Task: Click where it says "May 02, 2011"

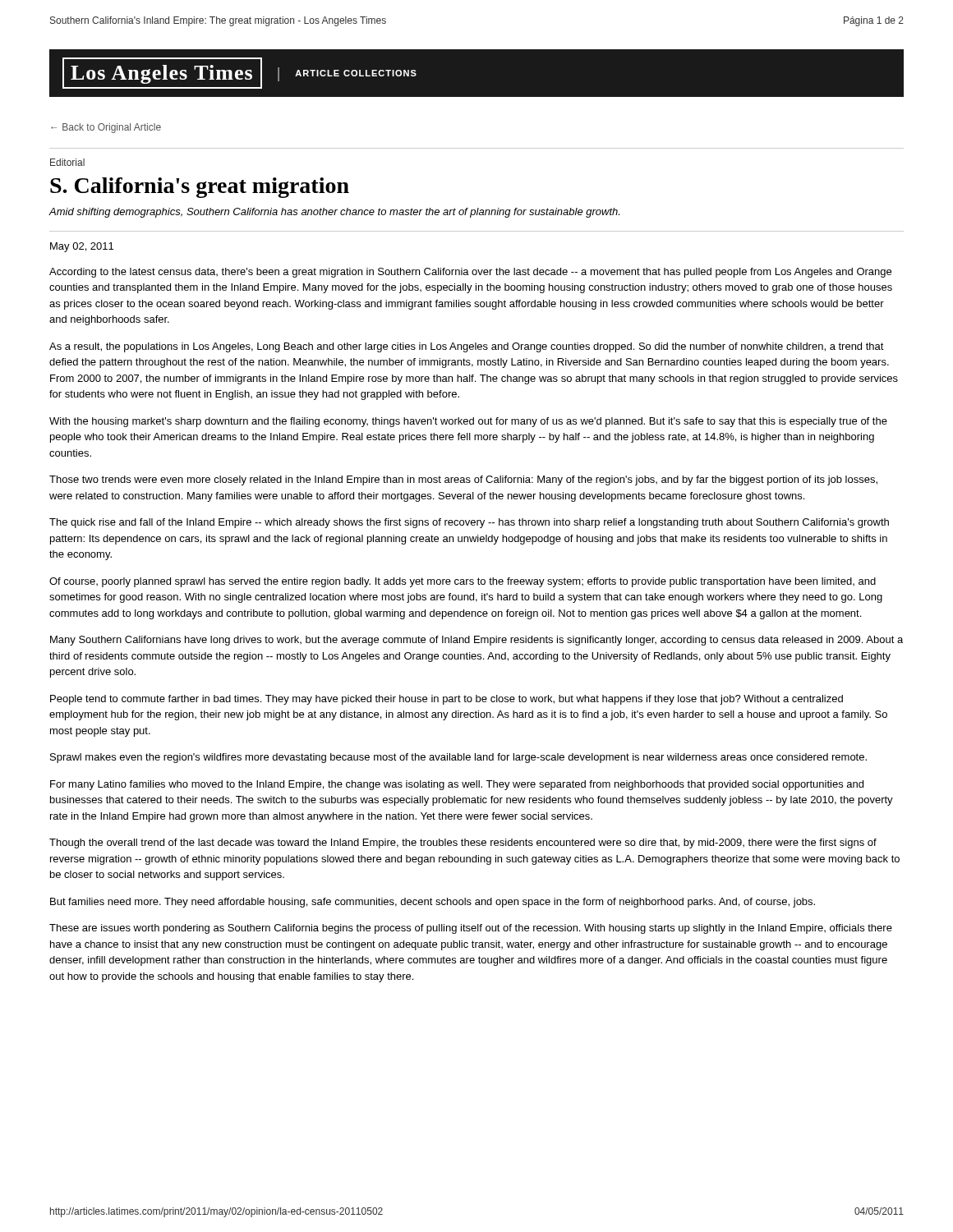Action: click(x=82, y=247)
